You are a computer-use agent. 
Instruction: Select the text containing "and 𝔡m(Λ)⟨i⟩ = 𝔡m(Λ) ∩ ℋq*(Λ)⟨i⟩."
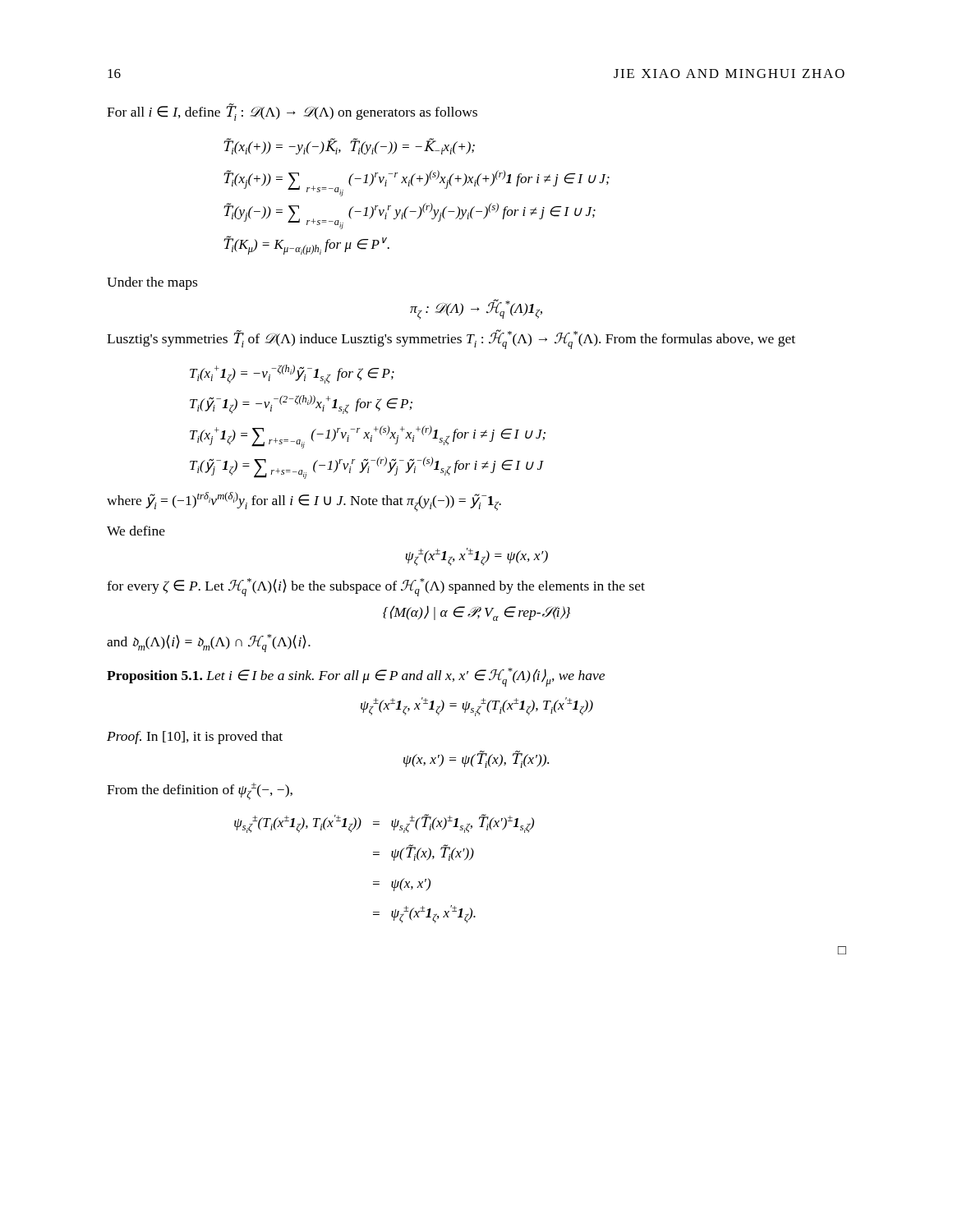pos(209,642)
